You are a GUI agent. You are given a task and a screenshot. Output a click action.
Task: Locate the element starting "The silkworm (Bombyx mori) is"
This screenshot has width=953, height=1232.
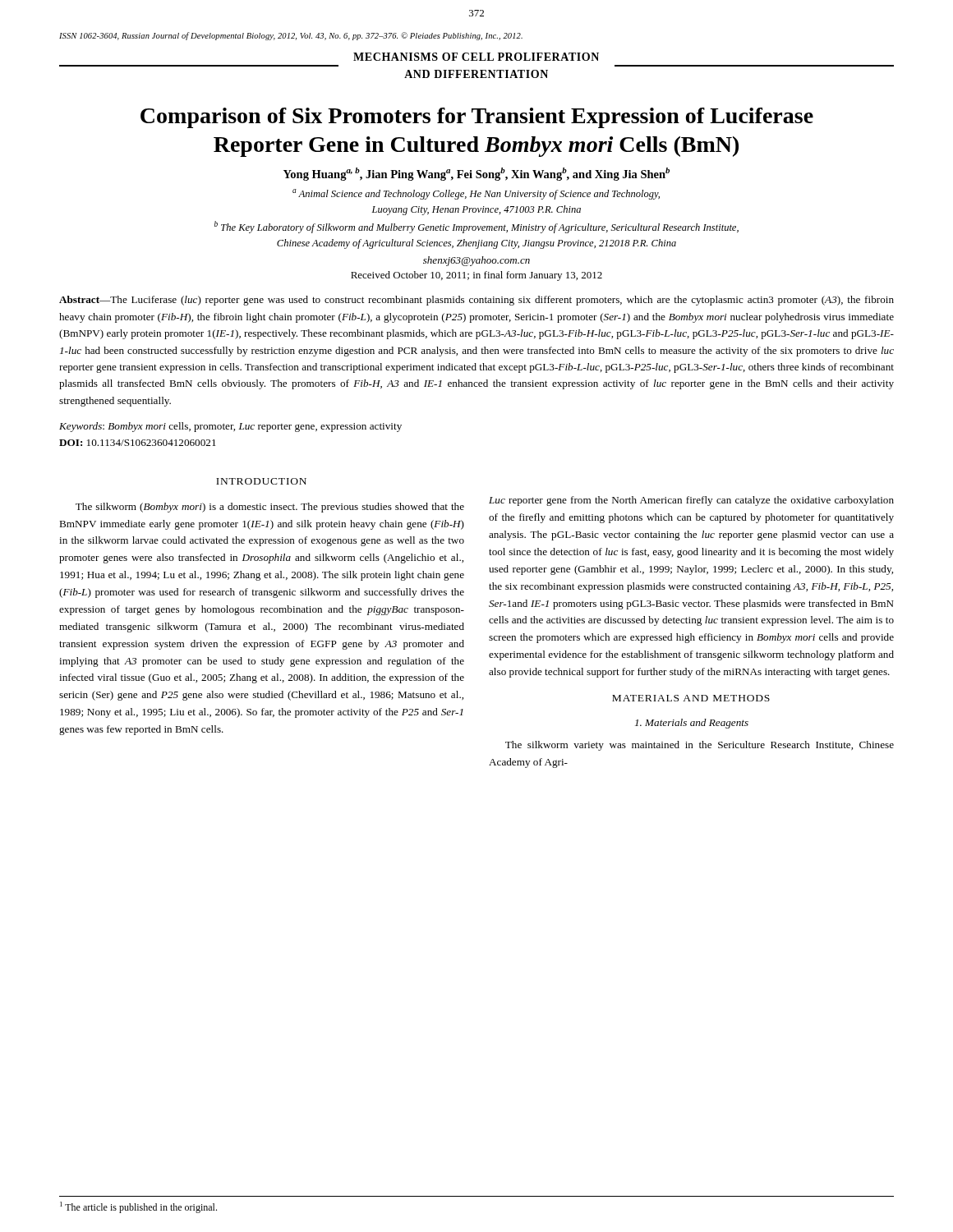tap(262, 618)
